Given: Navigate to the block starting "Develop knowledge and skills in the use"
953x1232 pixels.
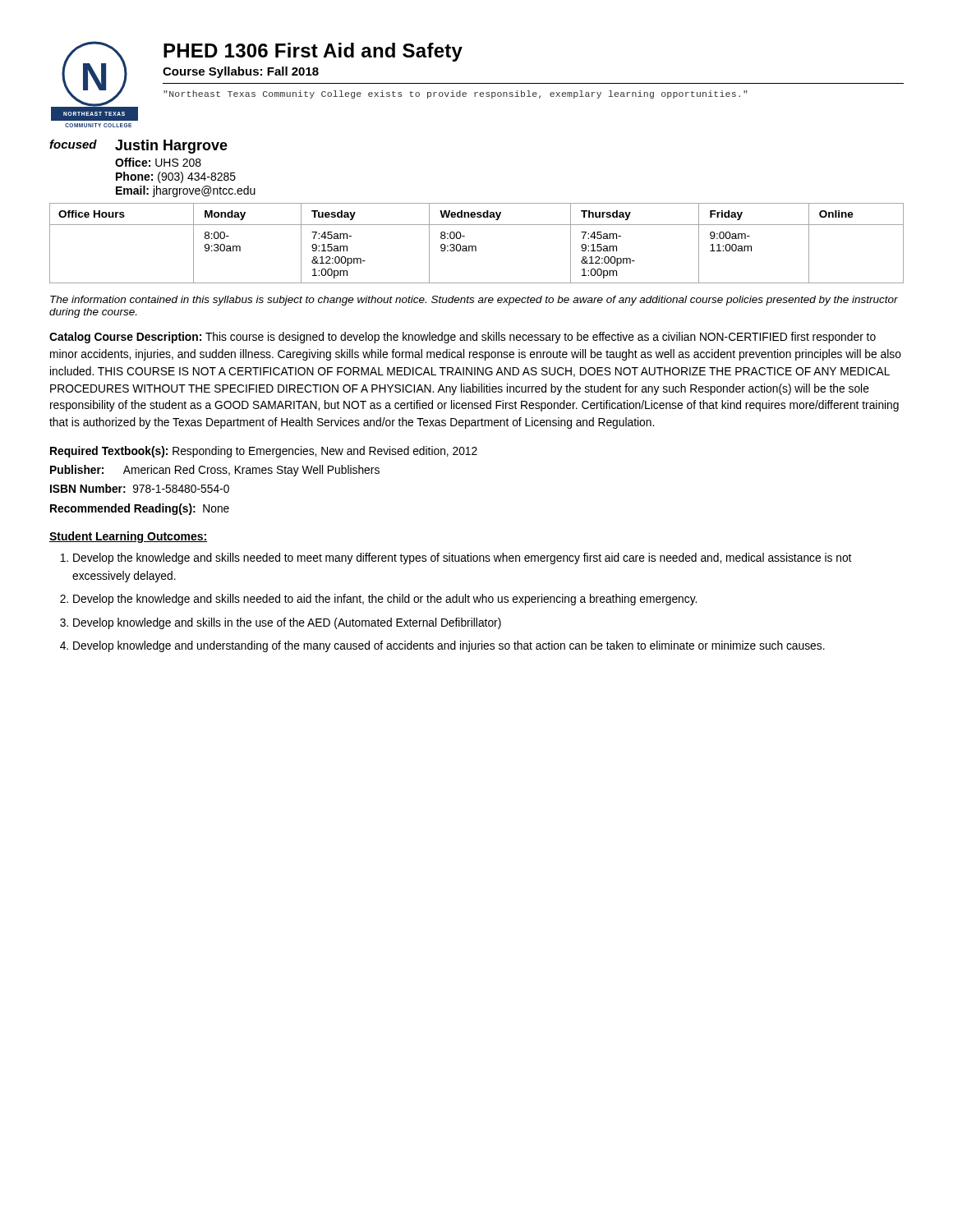Looking at the screenshot, I should tap(287, 623).
